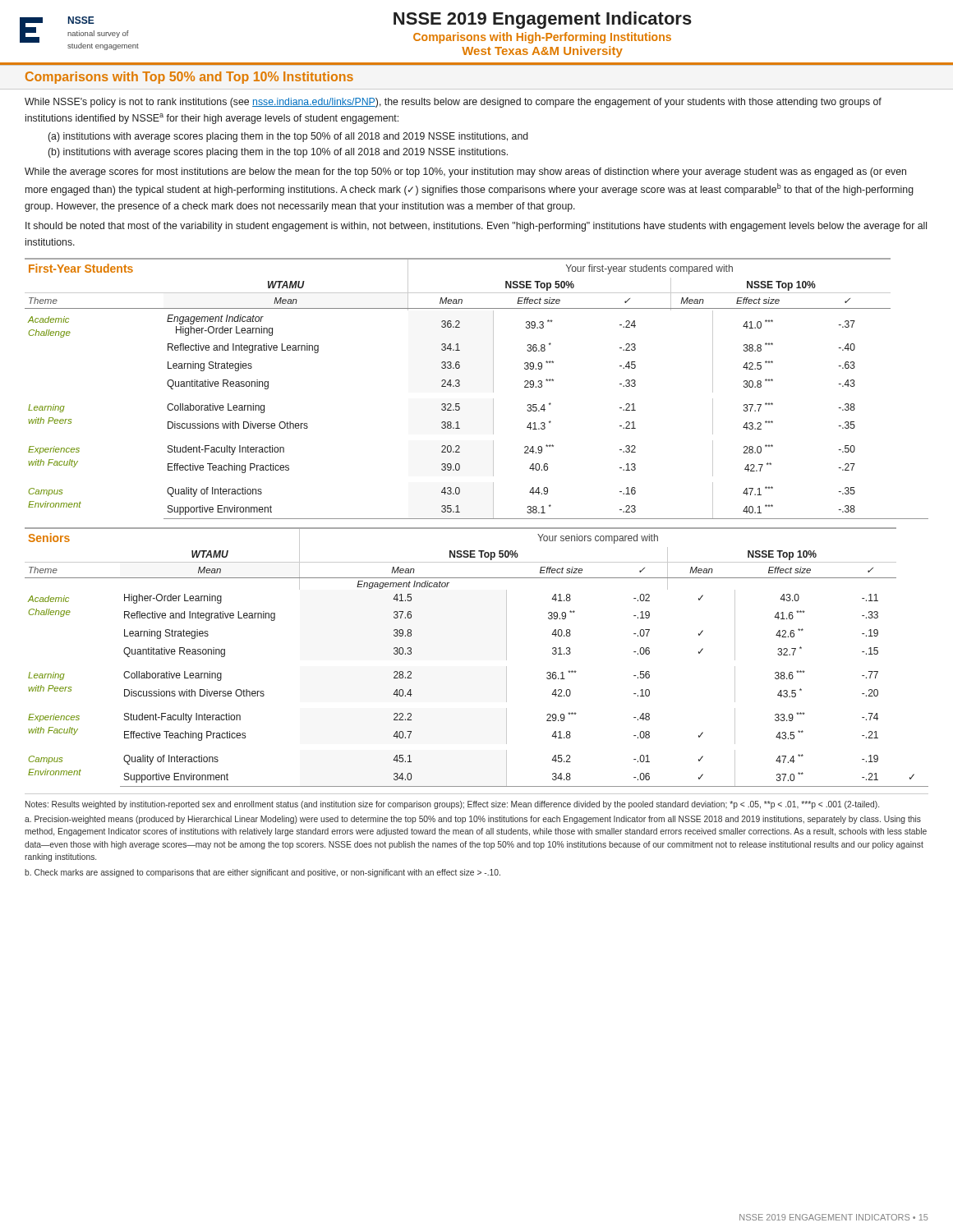Point to the element starting "It should be noted"
The height and width of the screenshot is (1232, 953).
point(476,234)
